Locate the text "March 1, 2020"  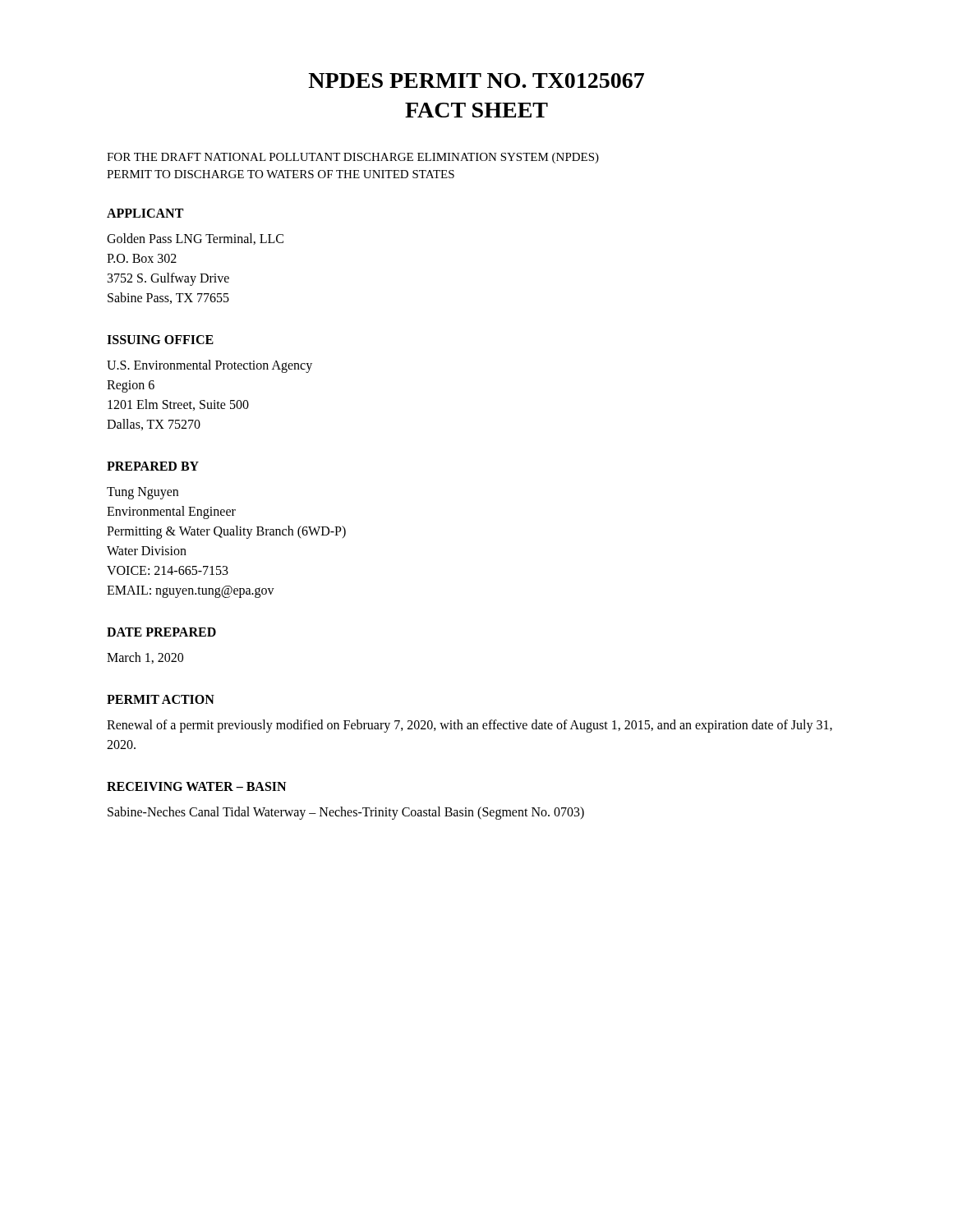click(x=145, y=657)
